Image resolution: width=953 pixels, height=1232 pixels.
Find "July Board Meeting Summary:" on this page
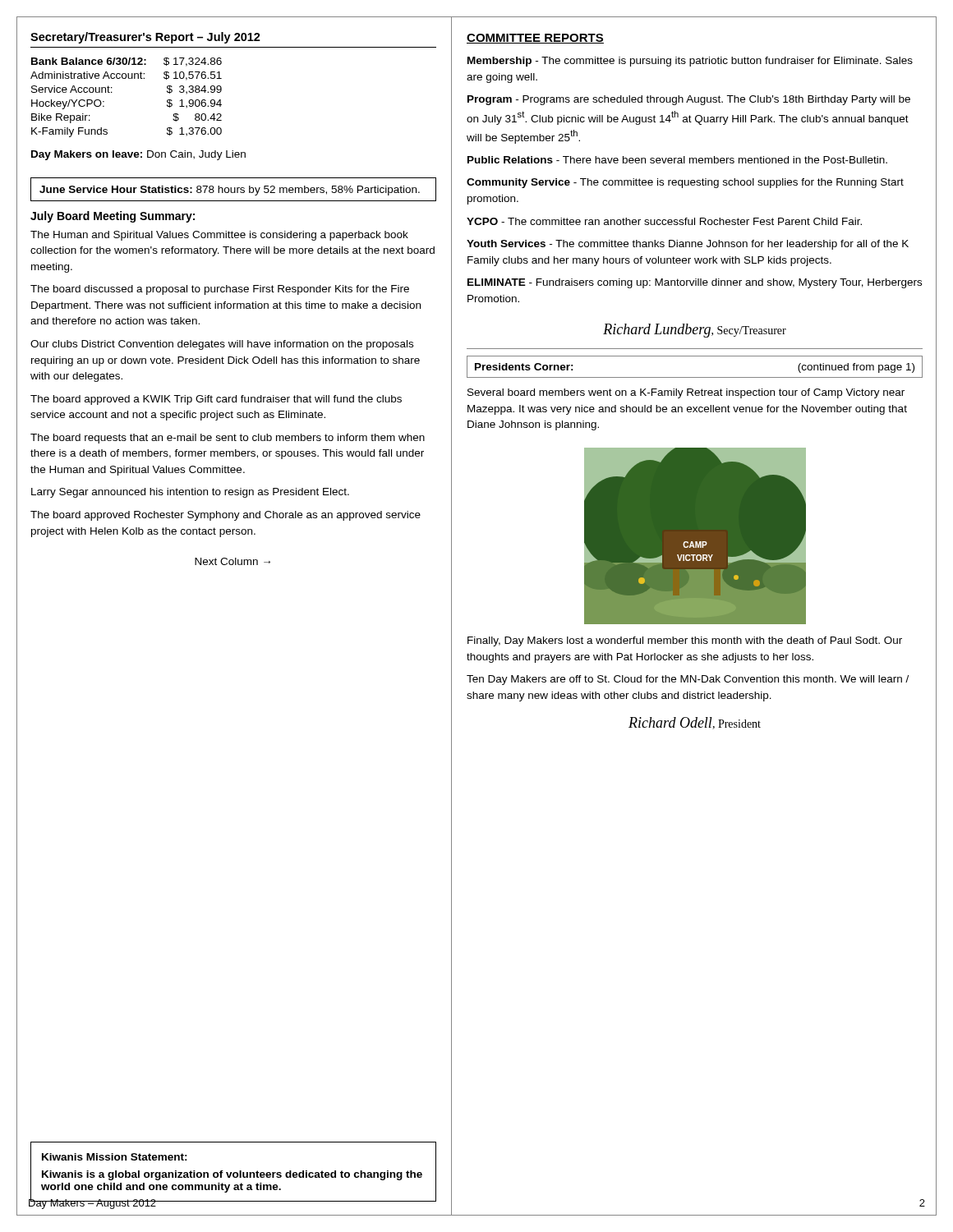pos(113,216)
